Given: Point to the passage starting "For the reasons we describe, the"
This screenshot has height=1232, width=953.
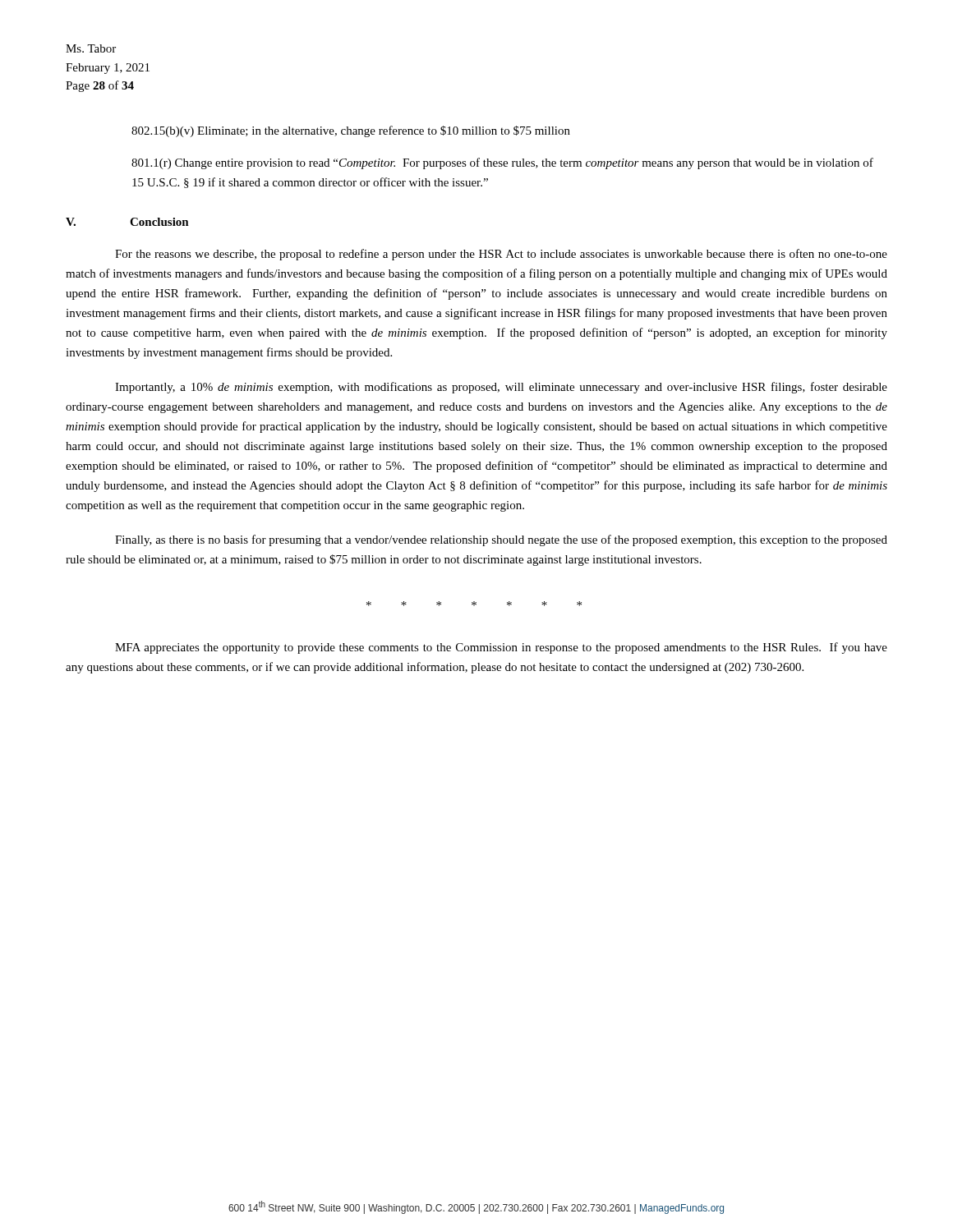Looking at the screenshot, I should tap(476, 303).
